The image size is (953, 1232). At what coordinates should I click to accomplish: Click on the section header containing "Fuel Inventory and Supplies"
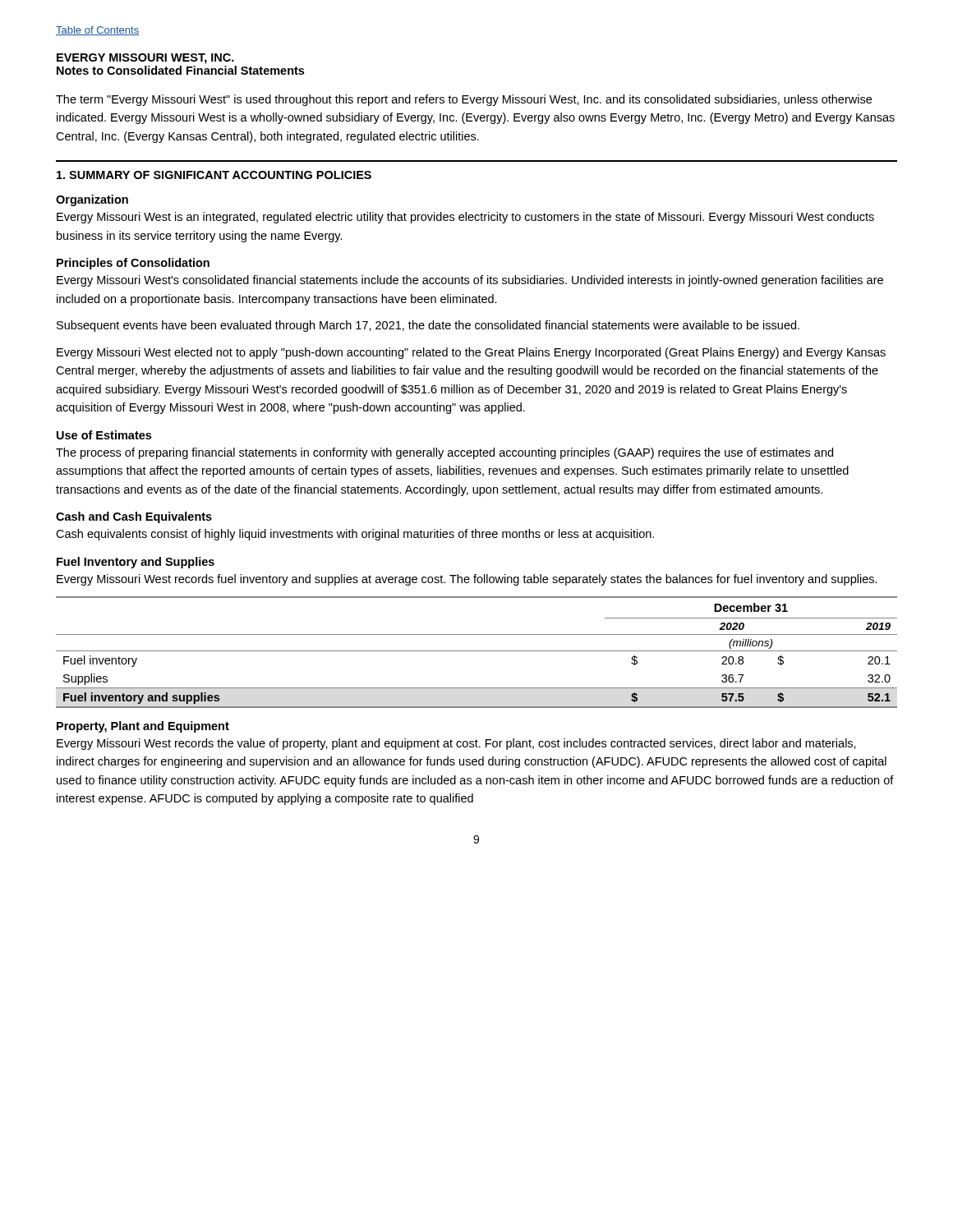135,561
